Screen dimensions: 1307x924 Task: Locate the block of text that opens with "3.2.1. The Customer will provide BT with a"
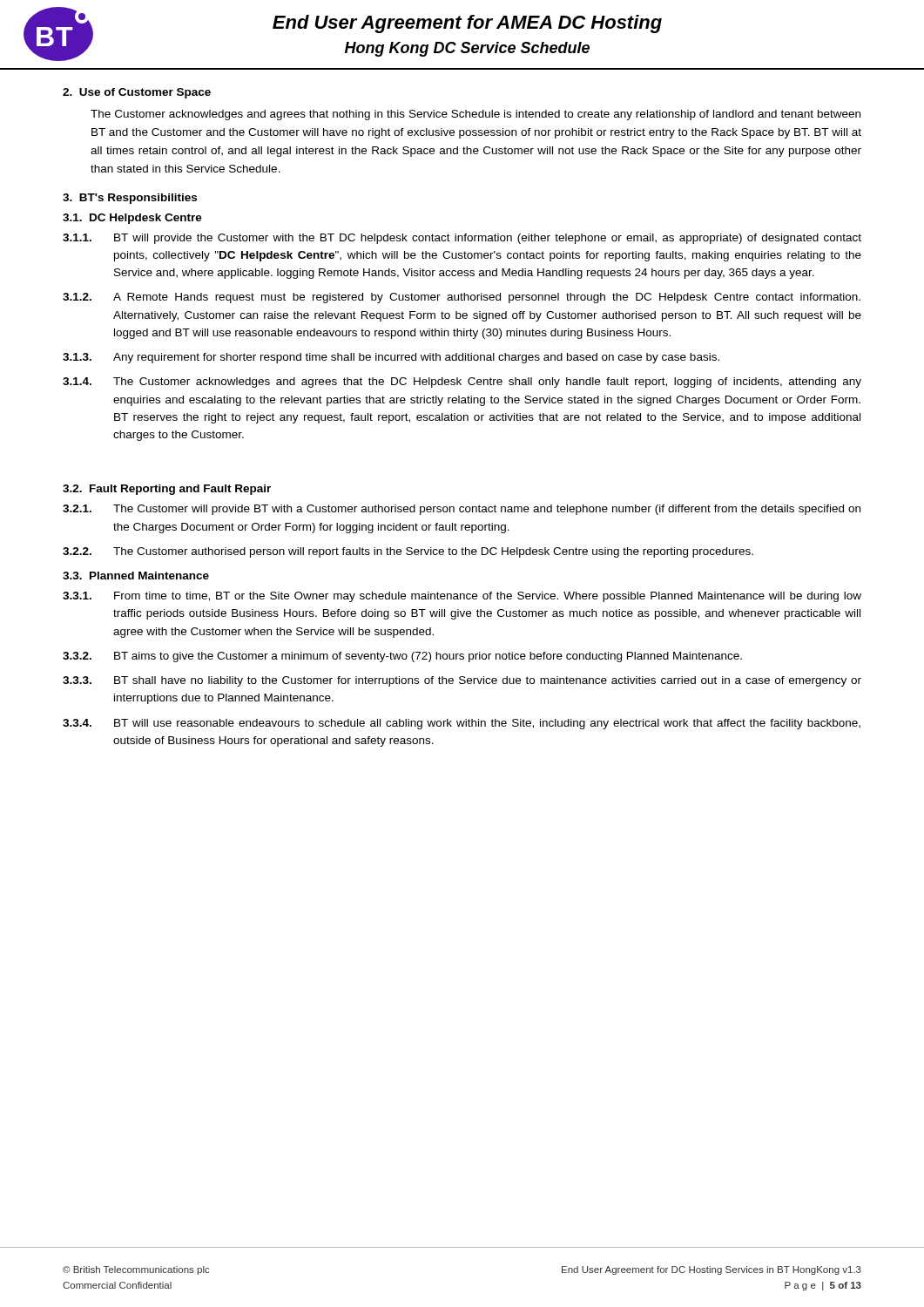click(x=462, y=518)
